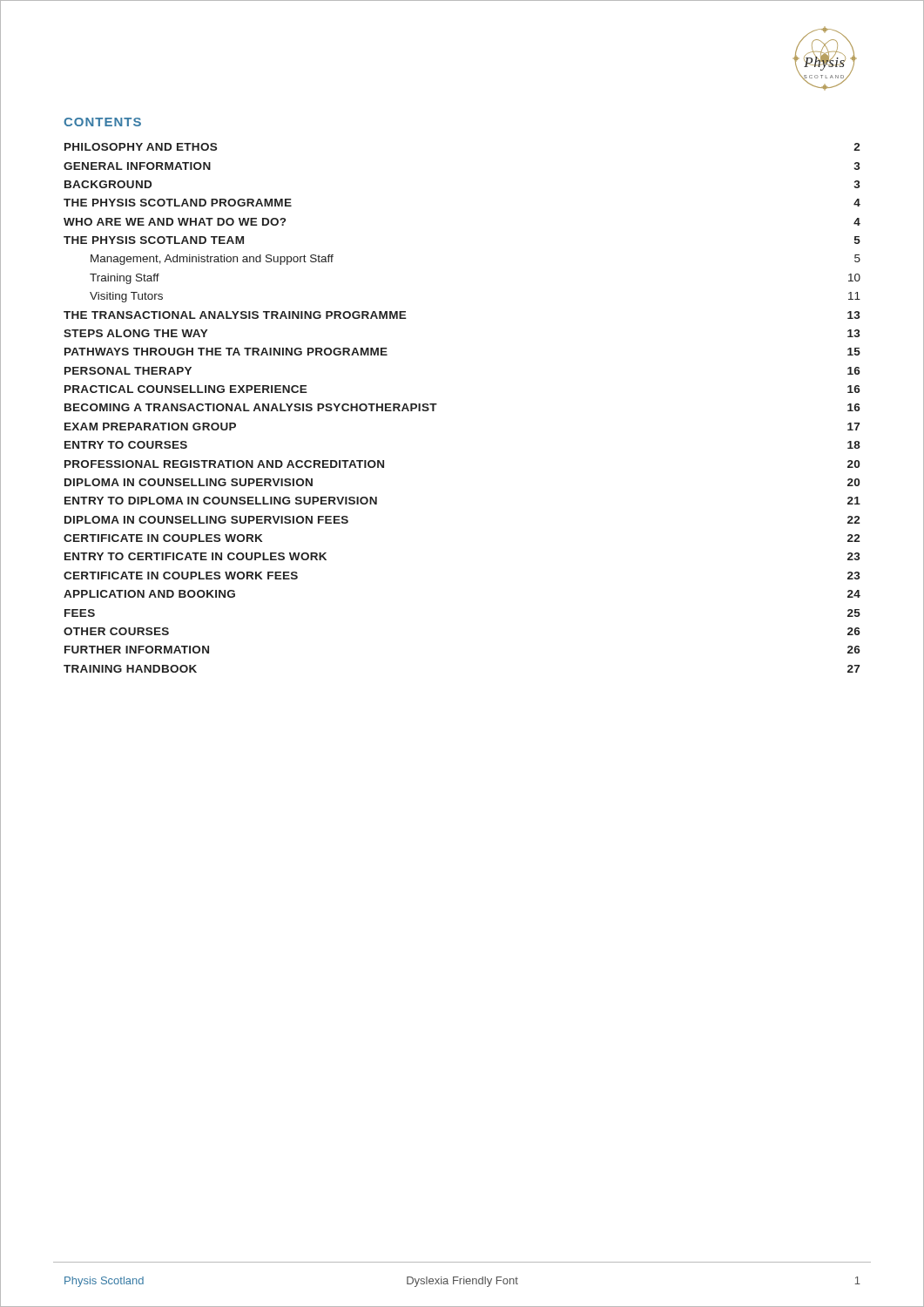This screenshot has height=1307, width=924.
Task: Find the list item with the text "CERTIFICATE IN COUPLES WORK 22"
Action: 165,538
